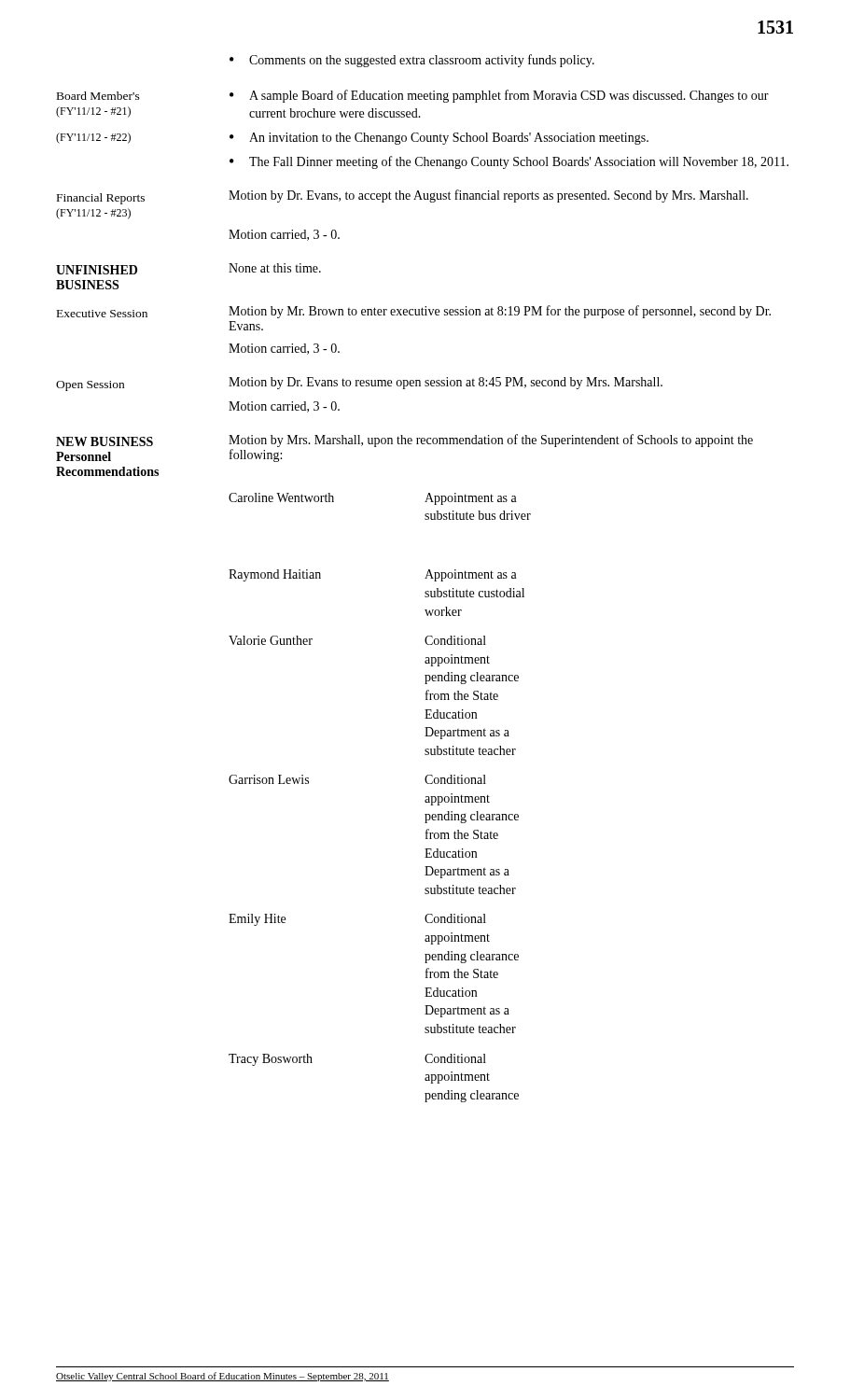The image size is (850, 1400).
Task: Click on the element starting "(FY'11/12 - #22)"
Action: [x=94, y=137]
